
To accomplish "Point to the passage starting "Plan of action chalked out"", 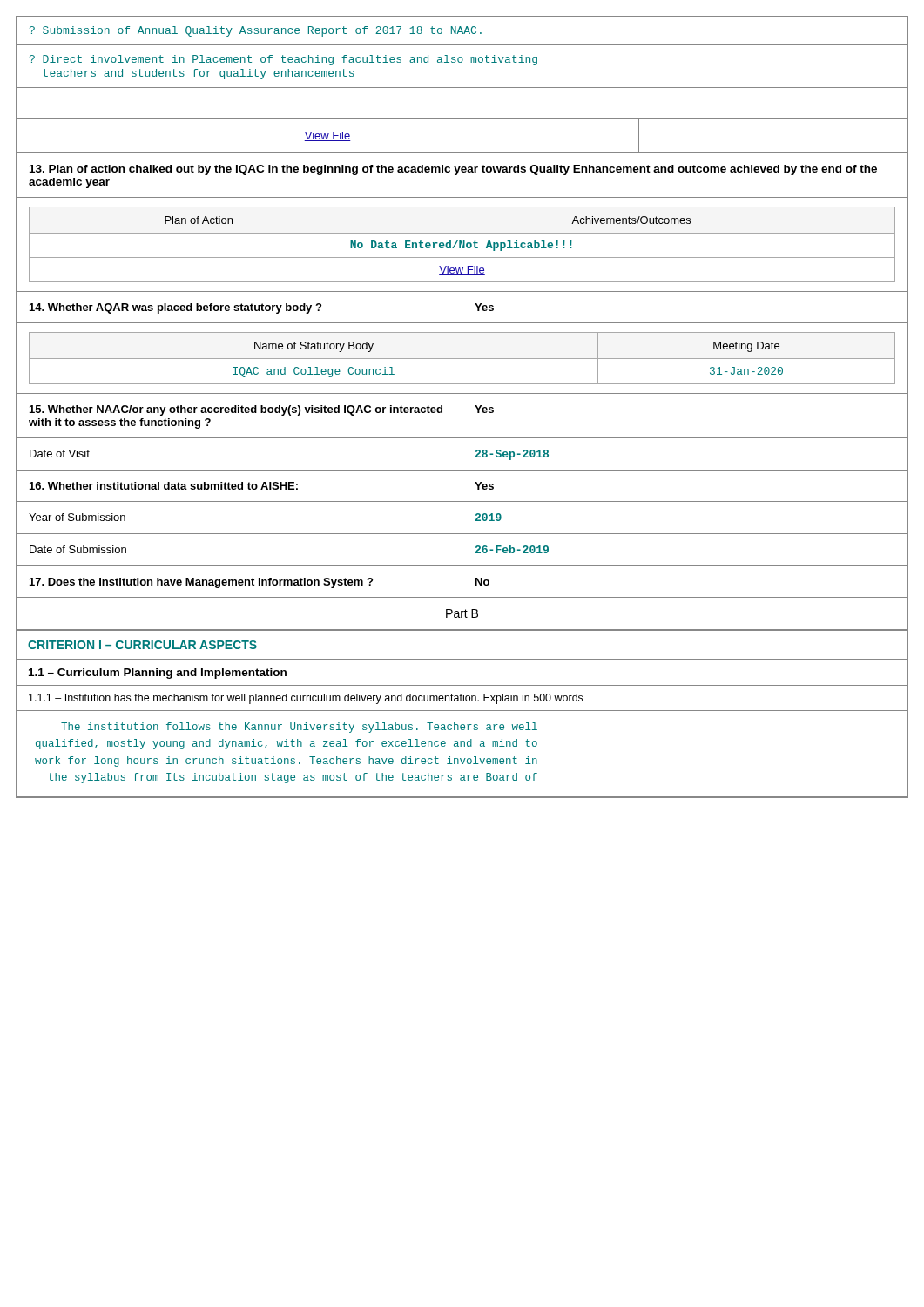I will 453,175.
